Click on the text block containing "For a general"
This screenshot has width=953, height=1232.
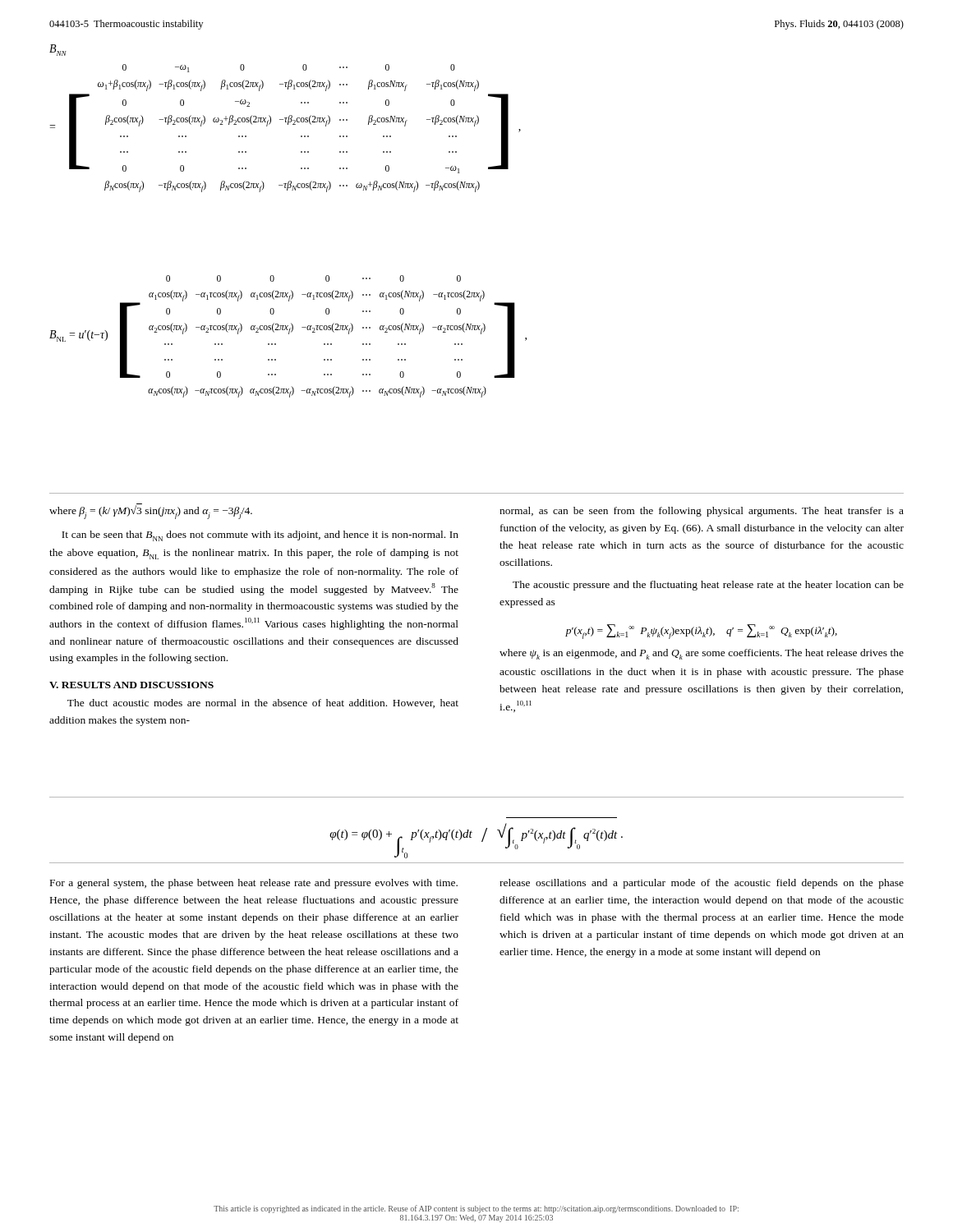254,960
